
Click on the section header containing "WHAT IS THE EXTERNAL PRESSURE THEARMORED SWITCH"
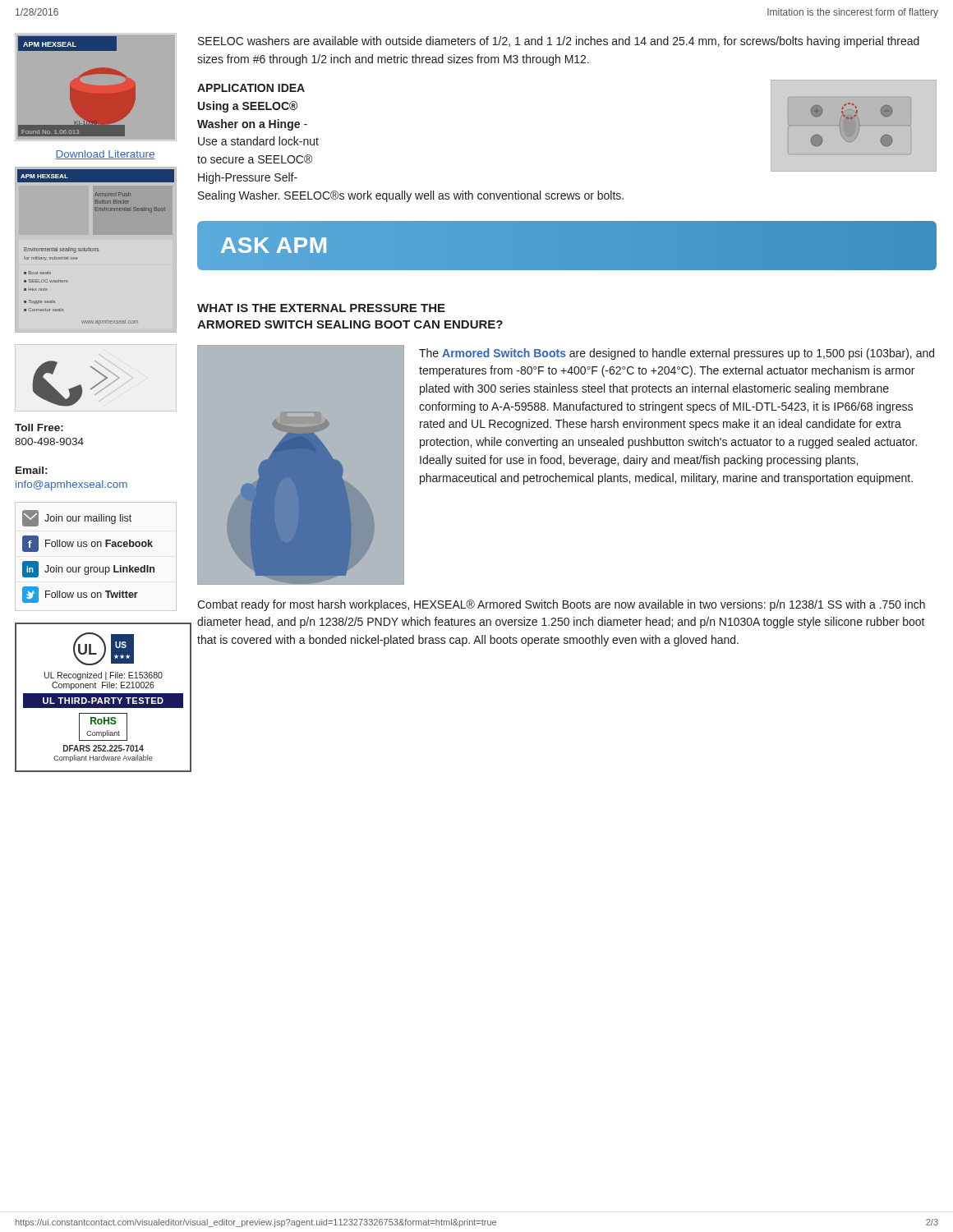tap(350, 316)
